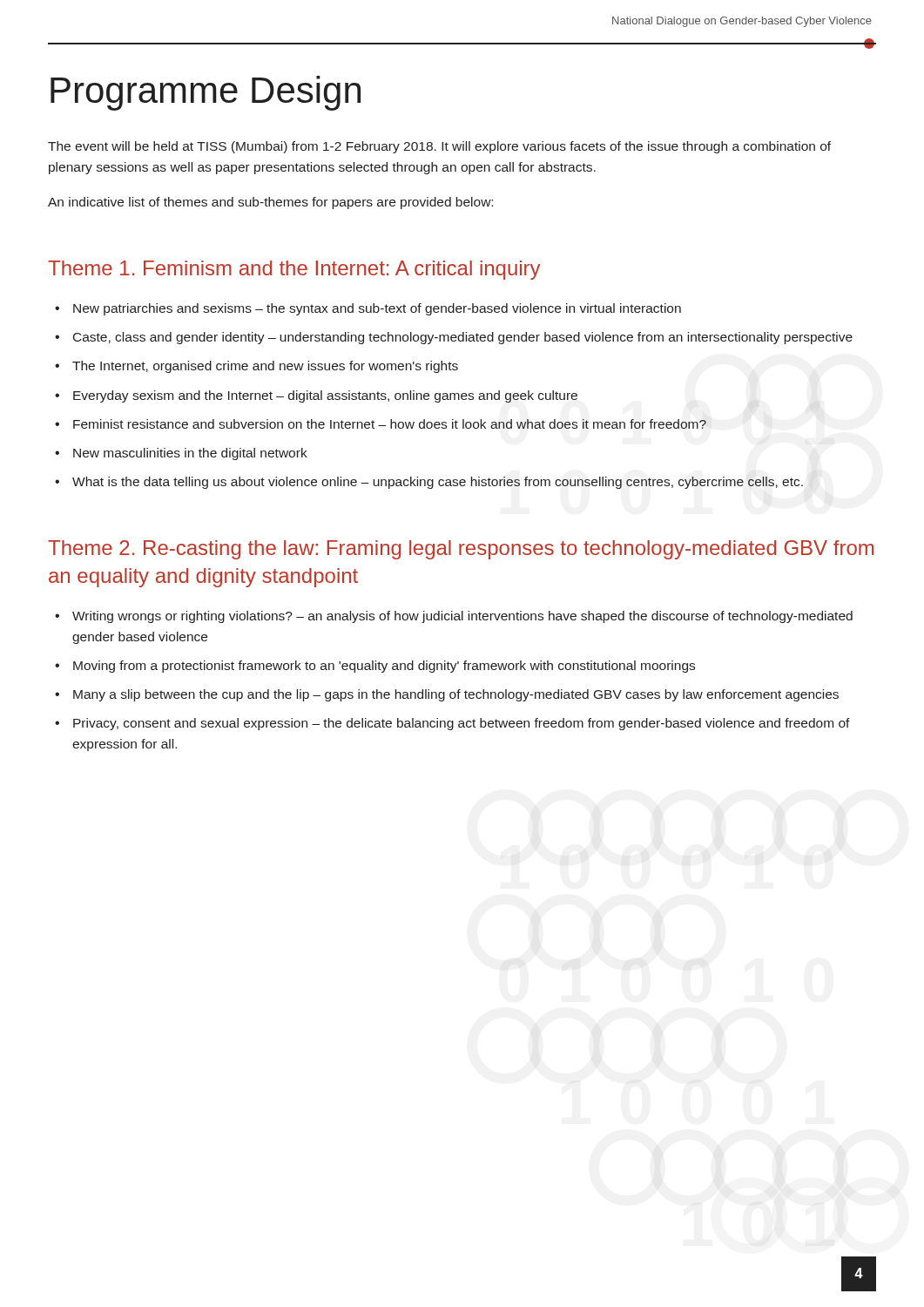Navigate to the passage starting "Programme Design"

coord(206,93)
